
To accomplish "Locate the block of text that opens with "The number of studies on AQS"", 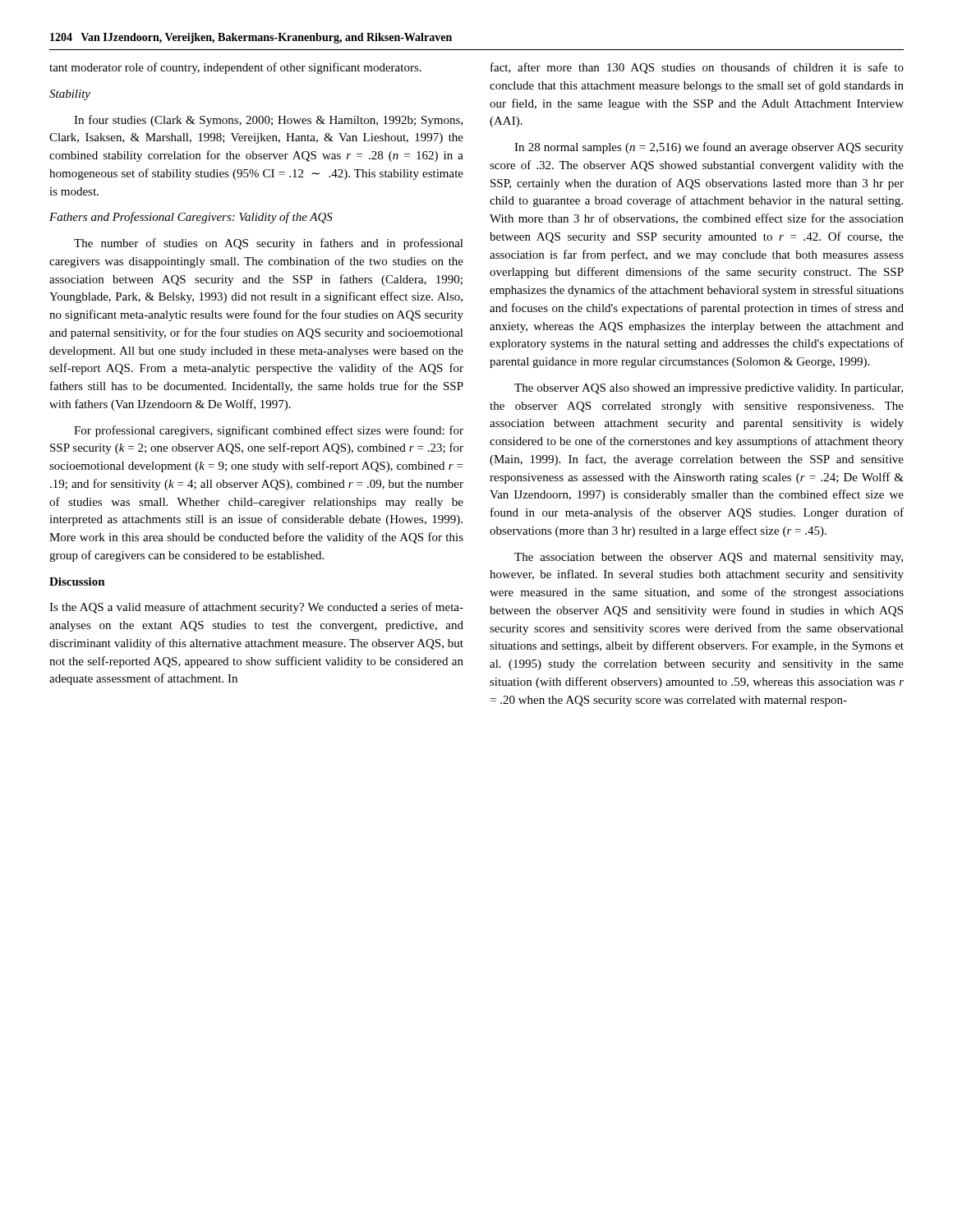I will click(256, 324).
